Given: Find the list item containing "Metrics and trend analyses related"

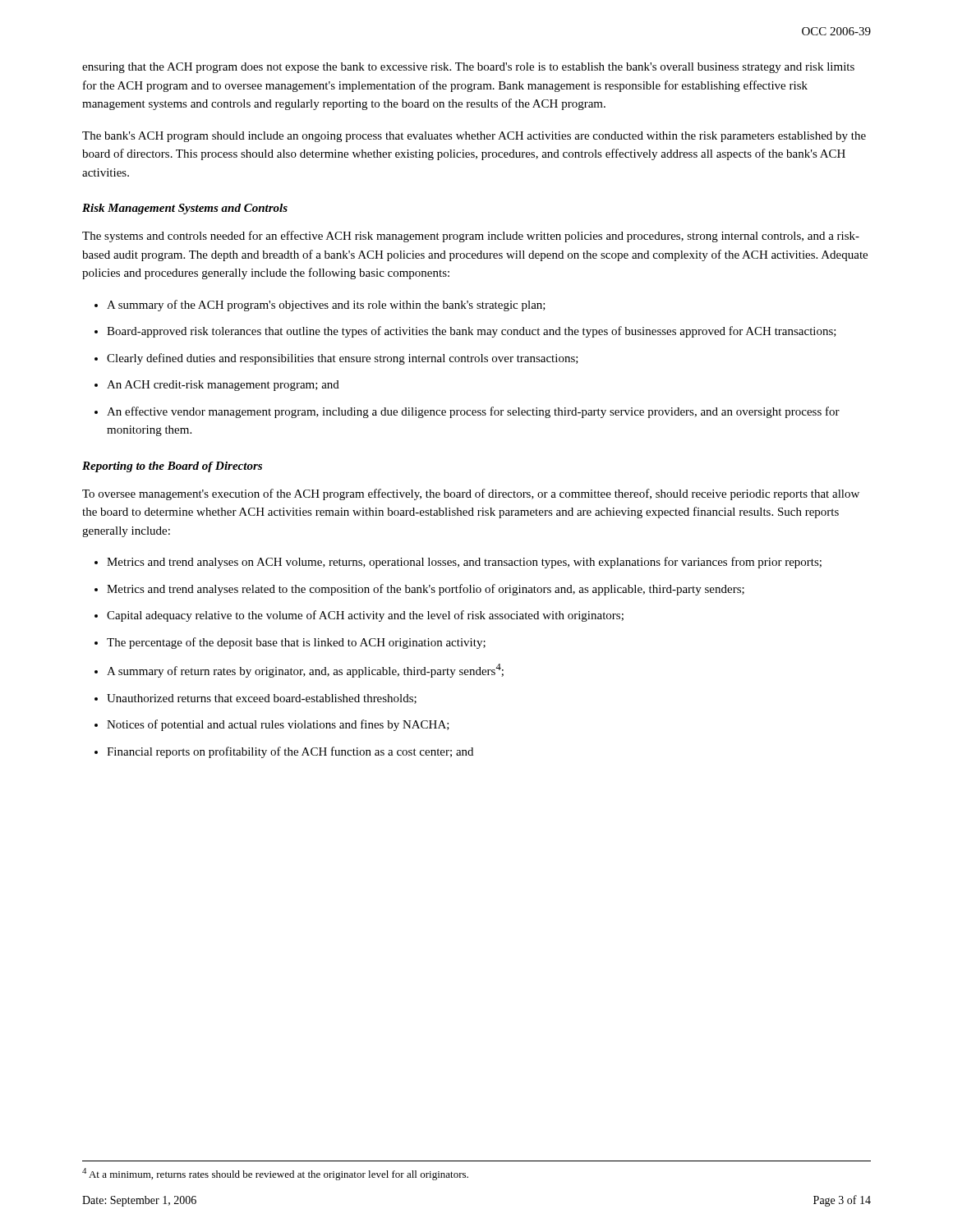Looking at the screenshot, I should point(426,588).
